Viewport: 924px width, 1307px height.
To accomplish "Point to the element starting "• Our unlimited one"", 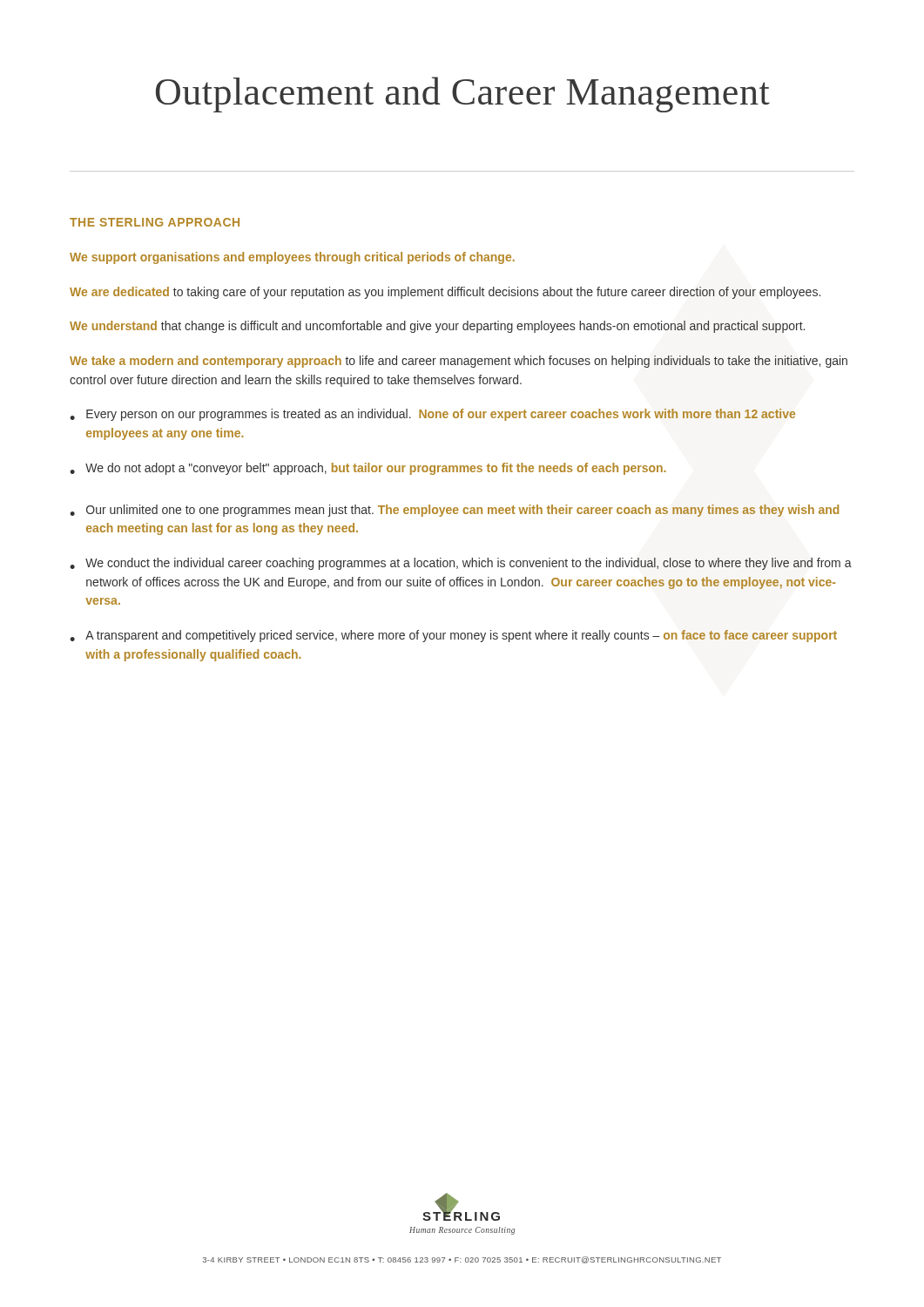I will tap(462, 520).
